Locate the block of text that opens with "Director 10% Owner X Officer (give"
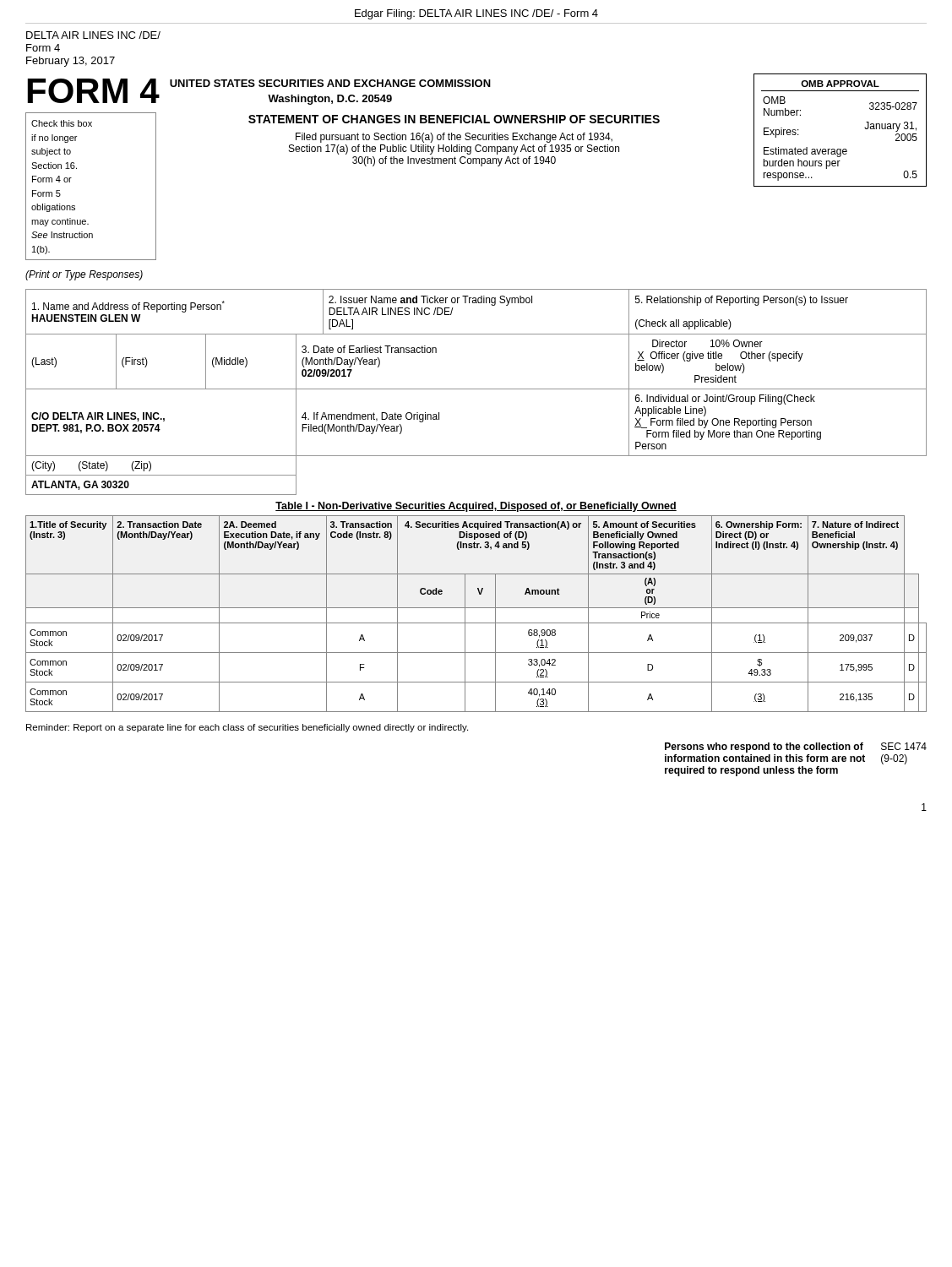The width and height of the screenshot is (952, 1267). [x=719, y=362]
